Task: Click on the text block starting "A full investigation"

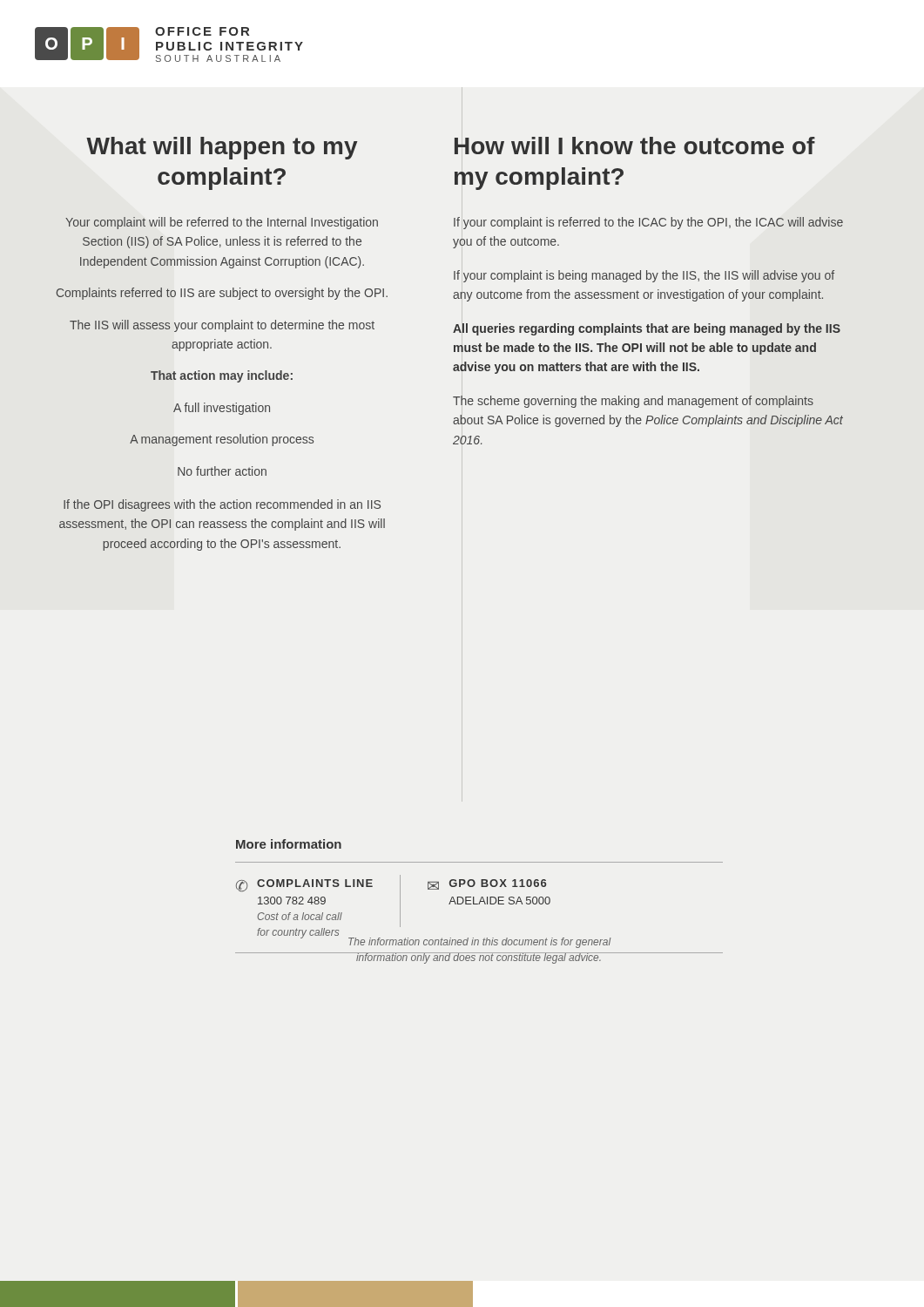Action: tap(222, 408)
